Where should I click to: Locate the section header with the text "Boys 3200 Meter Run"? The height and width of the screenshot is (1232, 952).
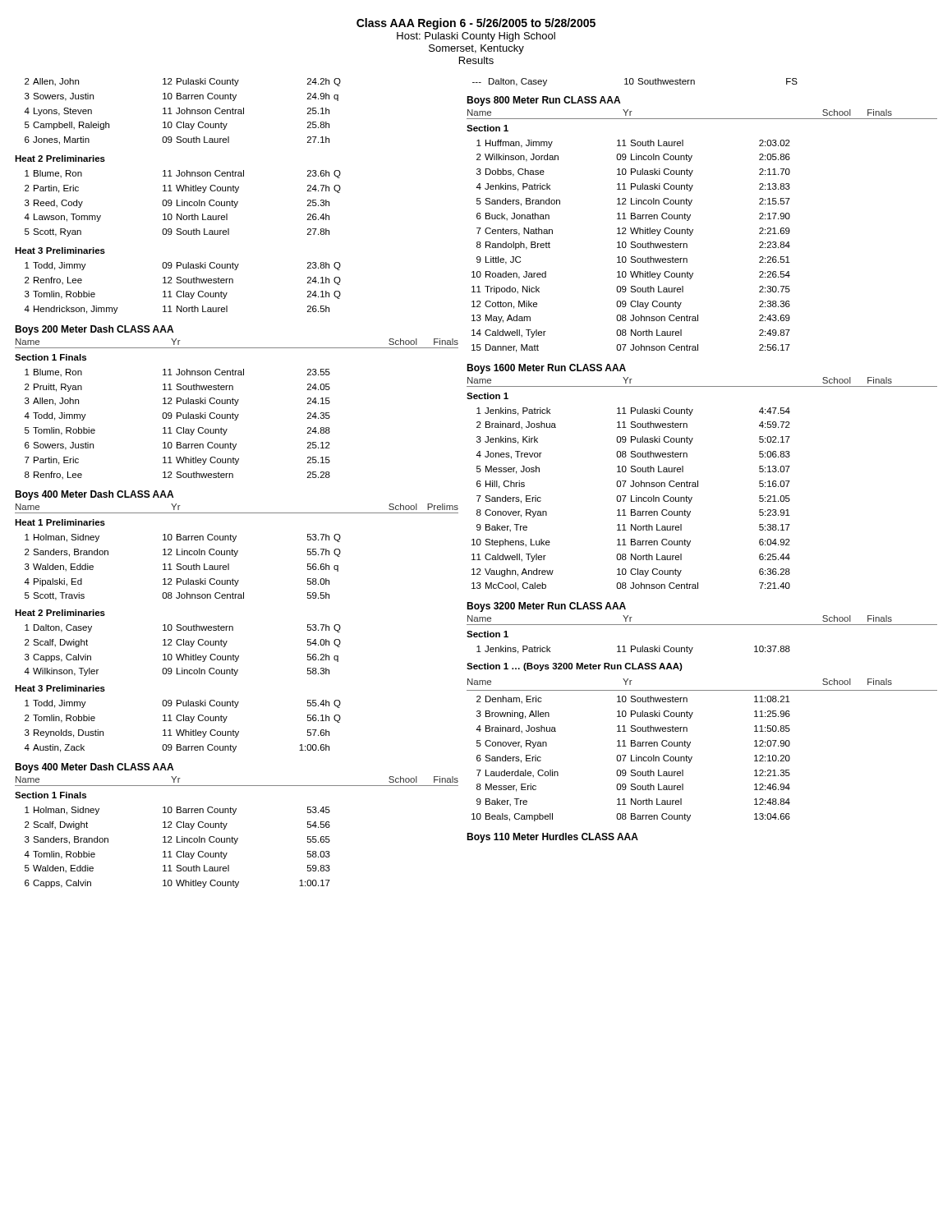point(546,606)
